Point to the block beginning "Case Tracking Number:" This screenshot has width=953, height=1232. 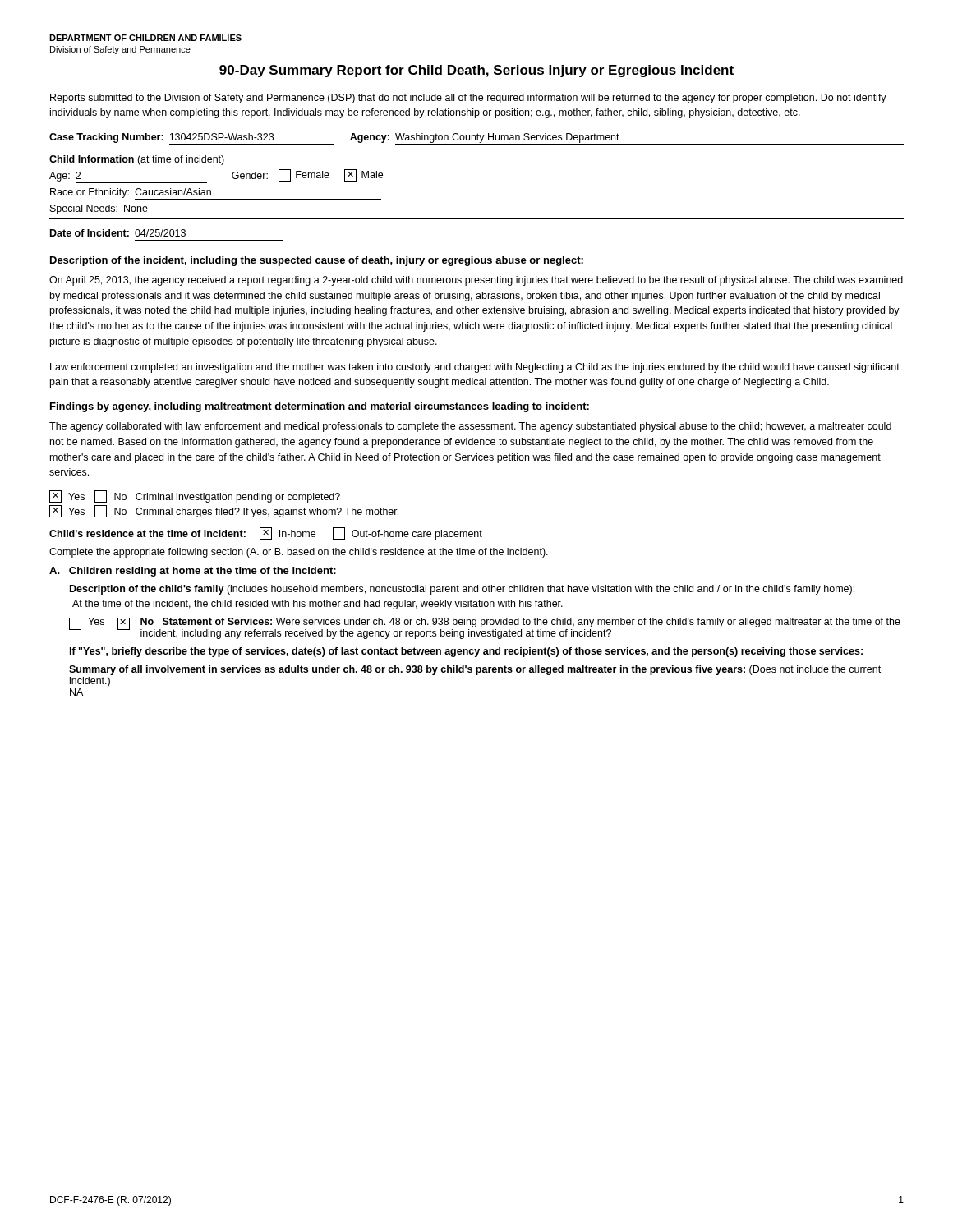[476, 138]
